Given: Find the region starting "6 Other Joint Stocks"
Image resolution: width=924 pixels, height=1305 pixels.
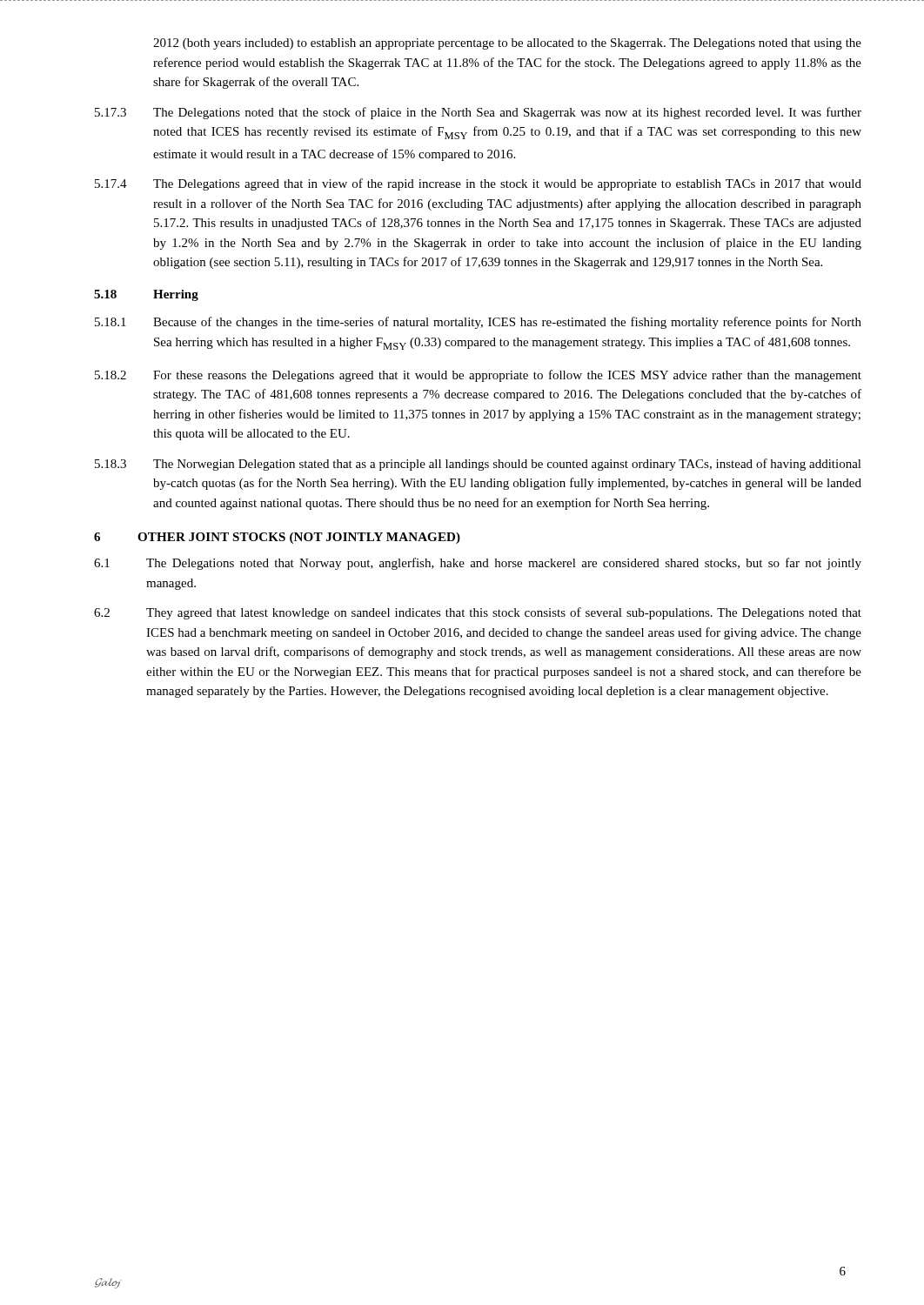Looking at the screenshot, I should tap(277, 537).
